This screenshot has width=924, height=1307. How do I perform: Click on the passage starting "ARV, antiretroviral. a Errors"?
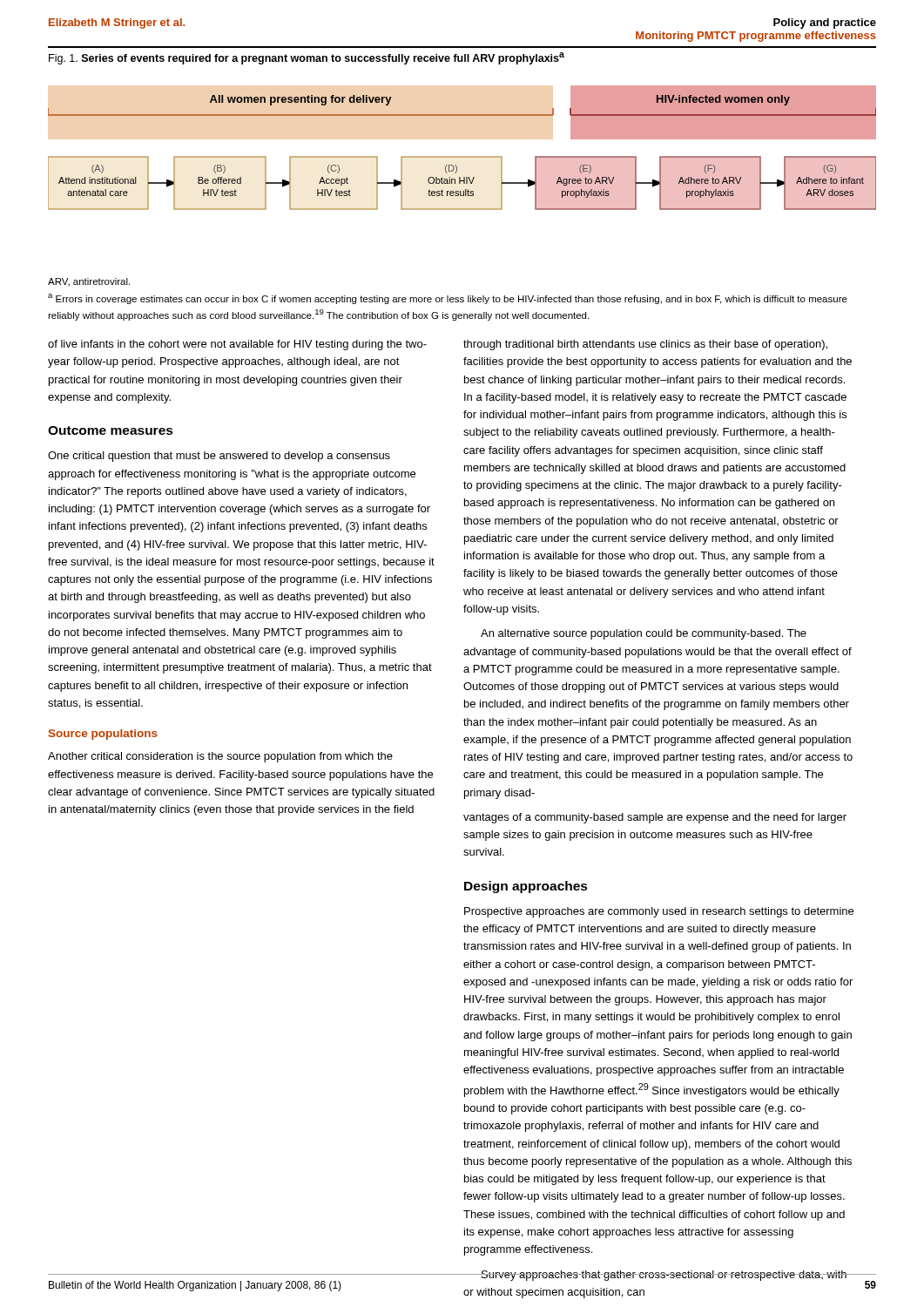tap(448, 298)
